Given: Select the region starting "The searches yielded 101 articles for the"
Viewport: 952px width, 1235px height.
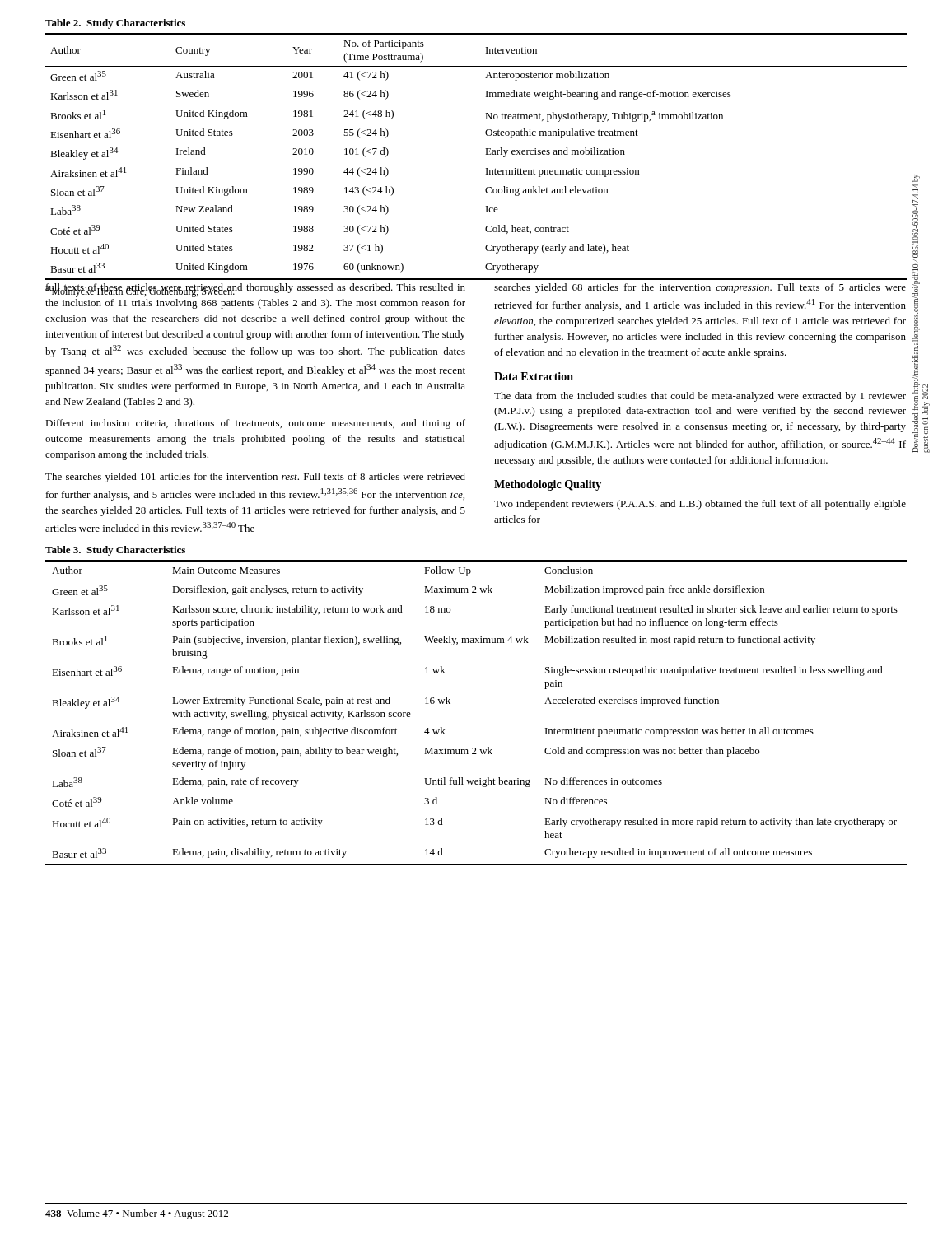Looking at the screenshot, I should pos(255,502).
